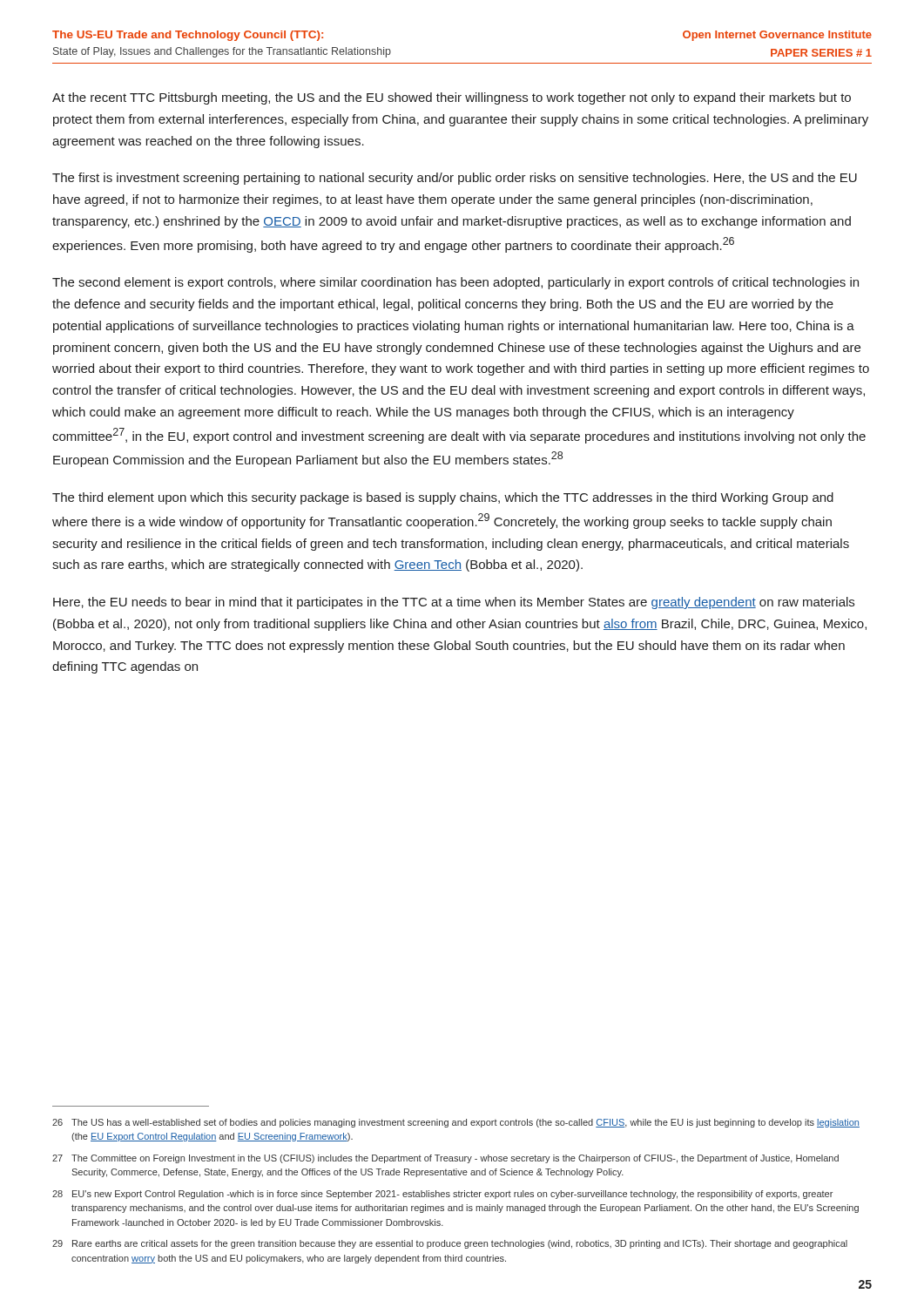Navigate to the passage starting "At the recent TTC Pittsburgh meeting,"
Image resolution: width=924 pixels, height=1307 pixels.
click(460, 119)
